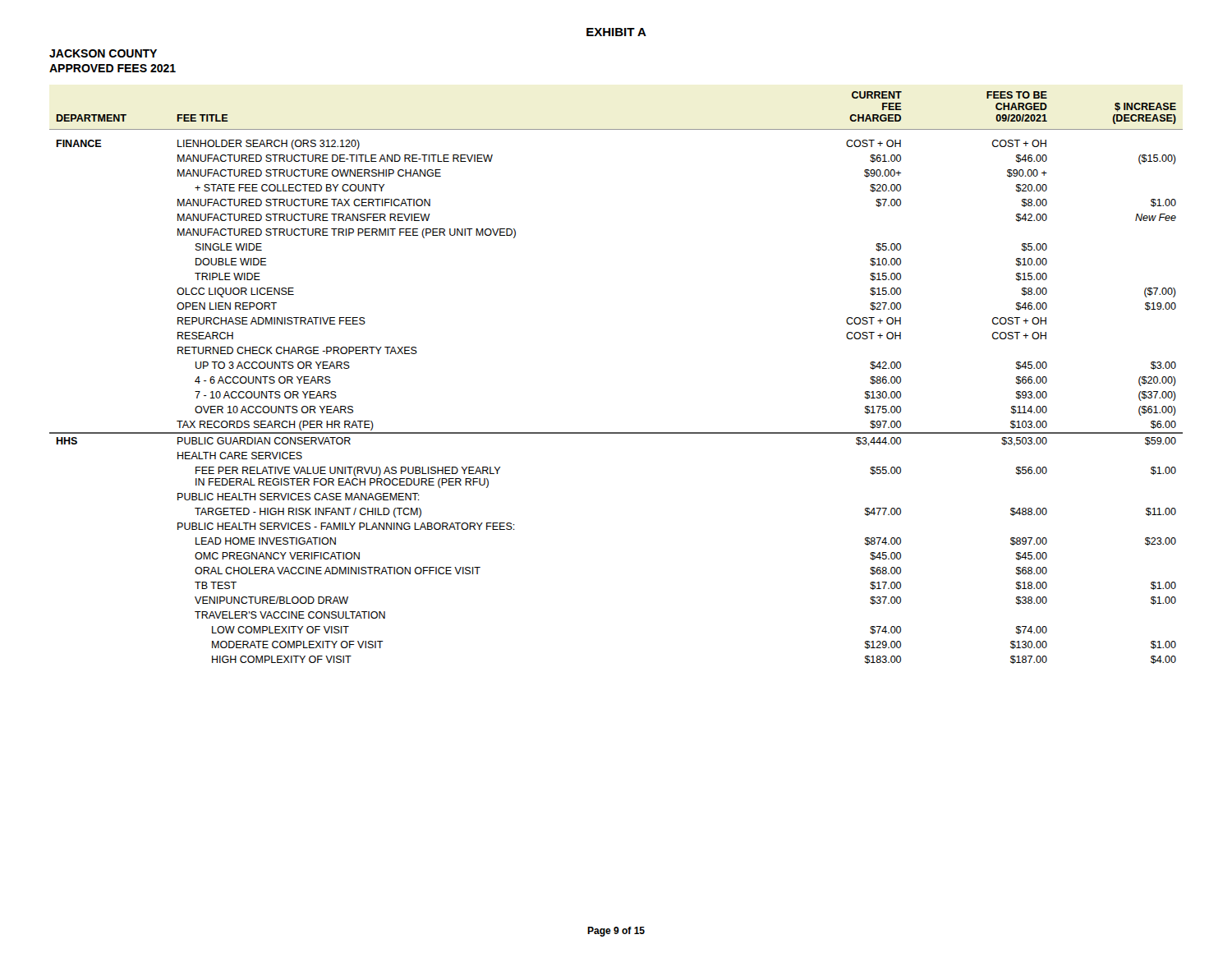
Task: Select the title that reads "APPROVED FEES 2021"
Action: coord(113,68)
